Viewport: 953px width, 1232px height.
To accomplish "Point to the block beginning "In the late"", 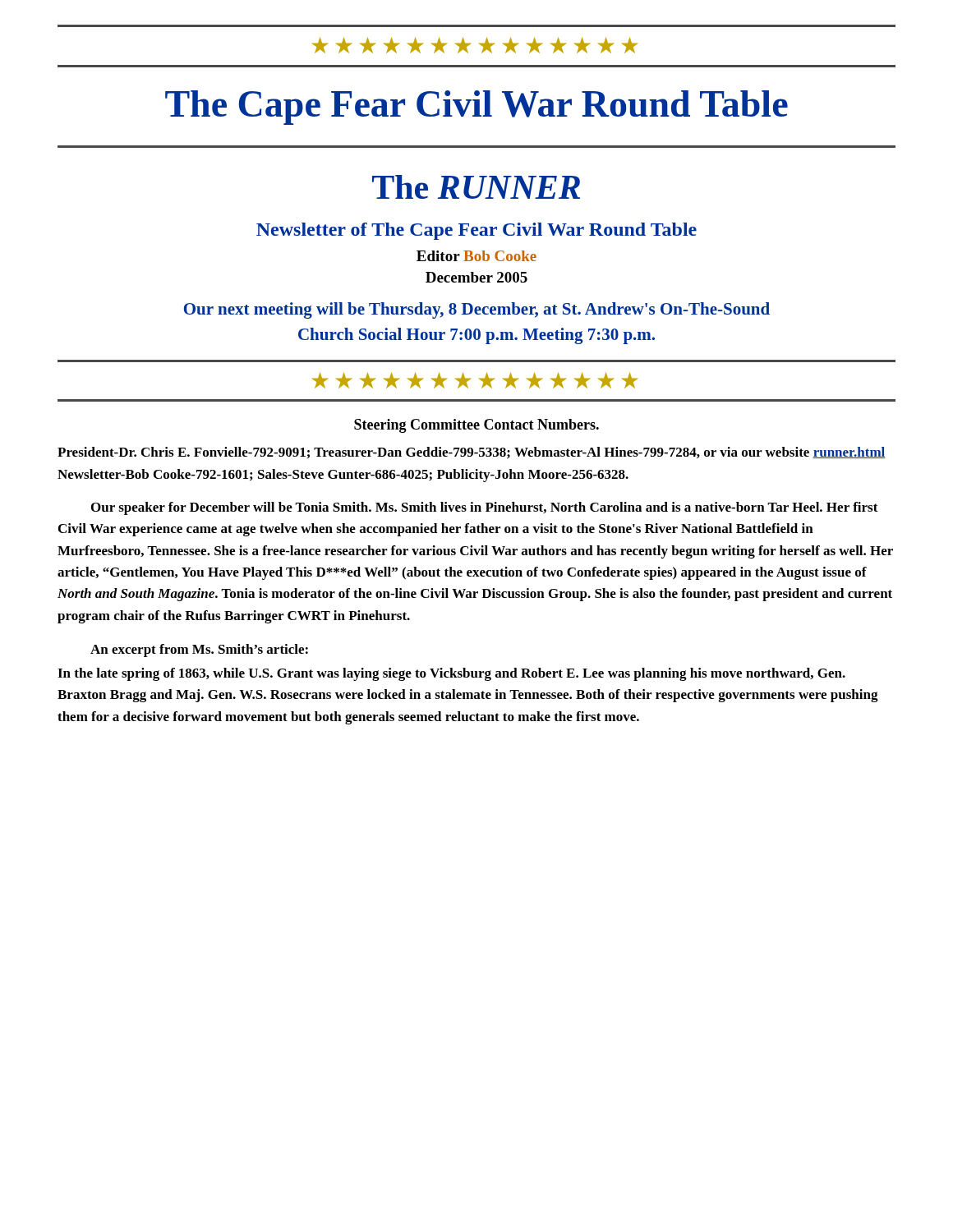I will 468,695.
